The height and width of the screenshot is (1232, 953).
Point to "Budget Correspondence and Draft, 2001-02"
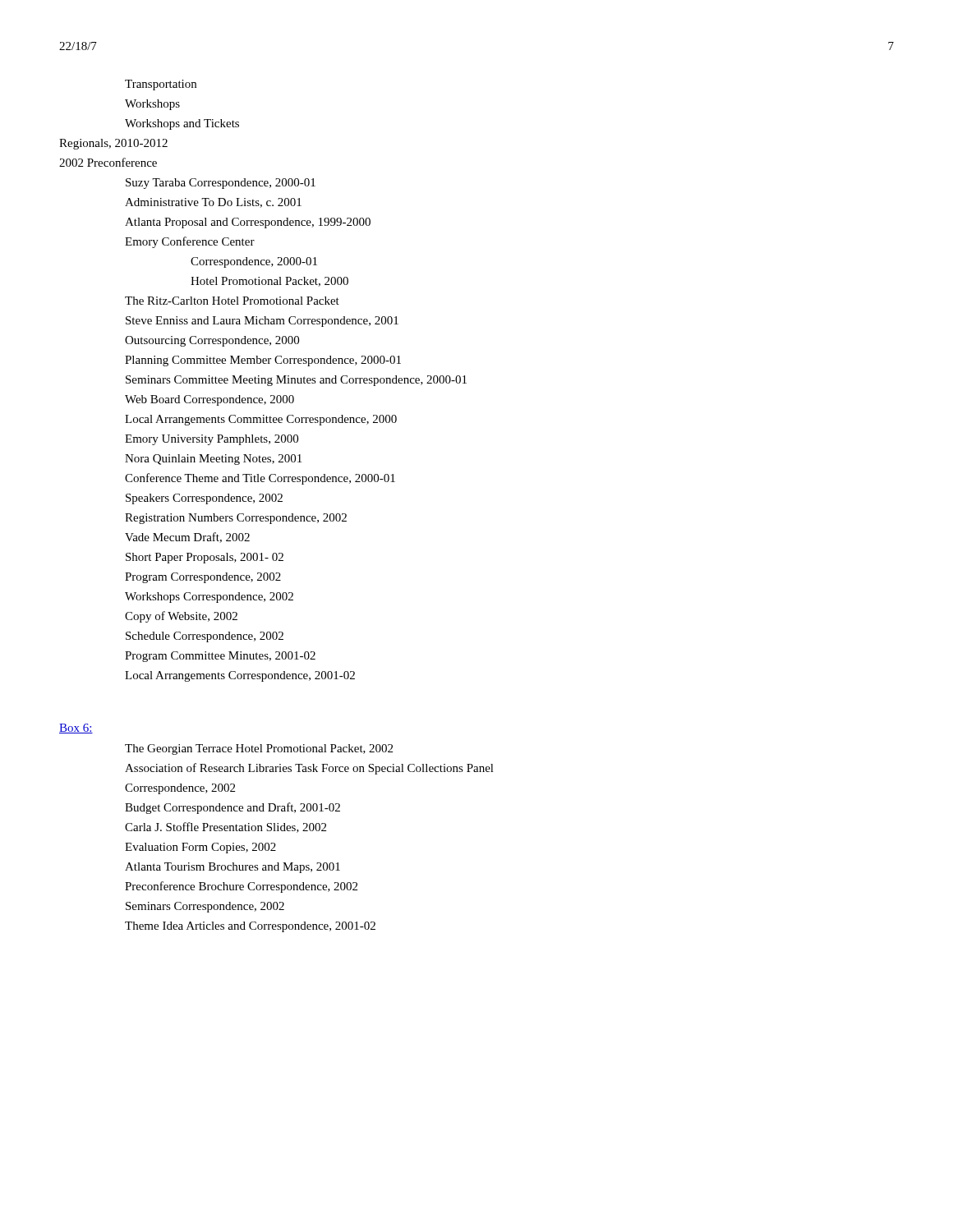(x=233, y=807)
